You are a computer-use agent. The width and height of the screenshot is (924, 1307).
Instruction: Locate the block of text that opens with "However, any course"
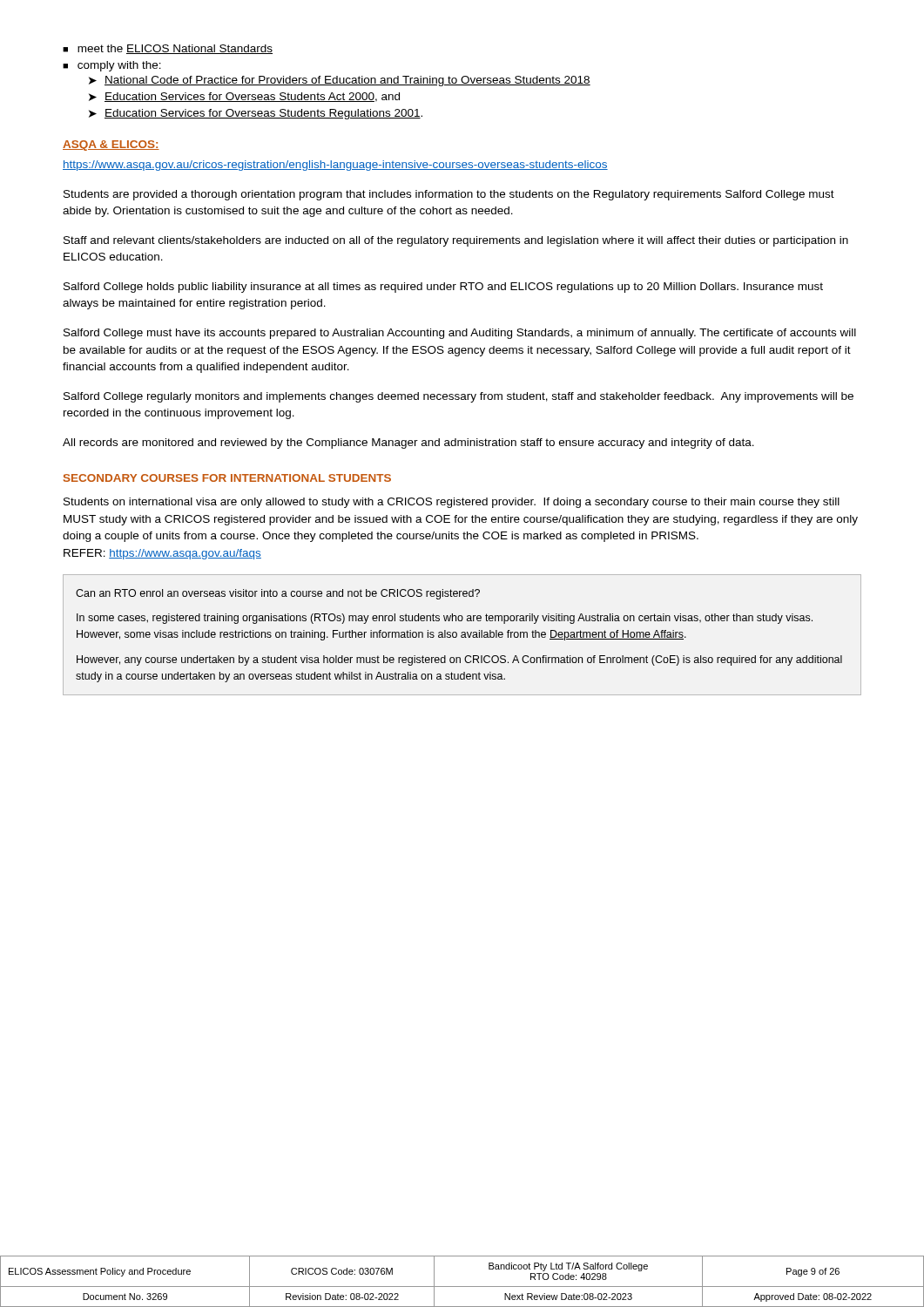coord(459,668)
